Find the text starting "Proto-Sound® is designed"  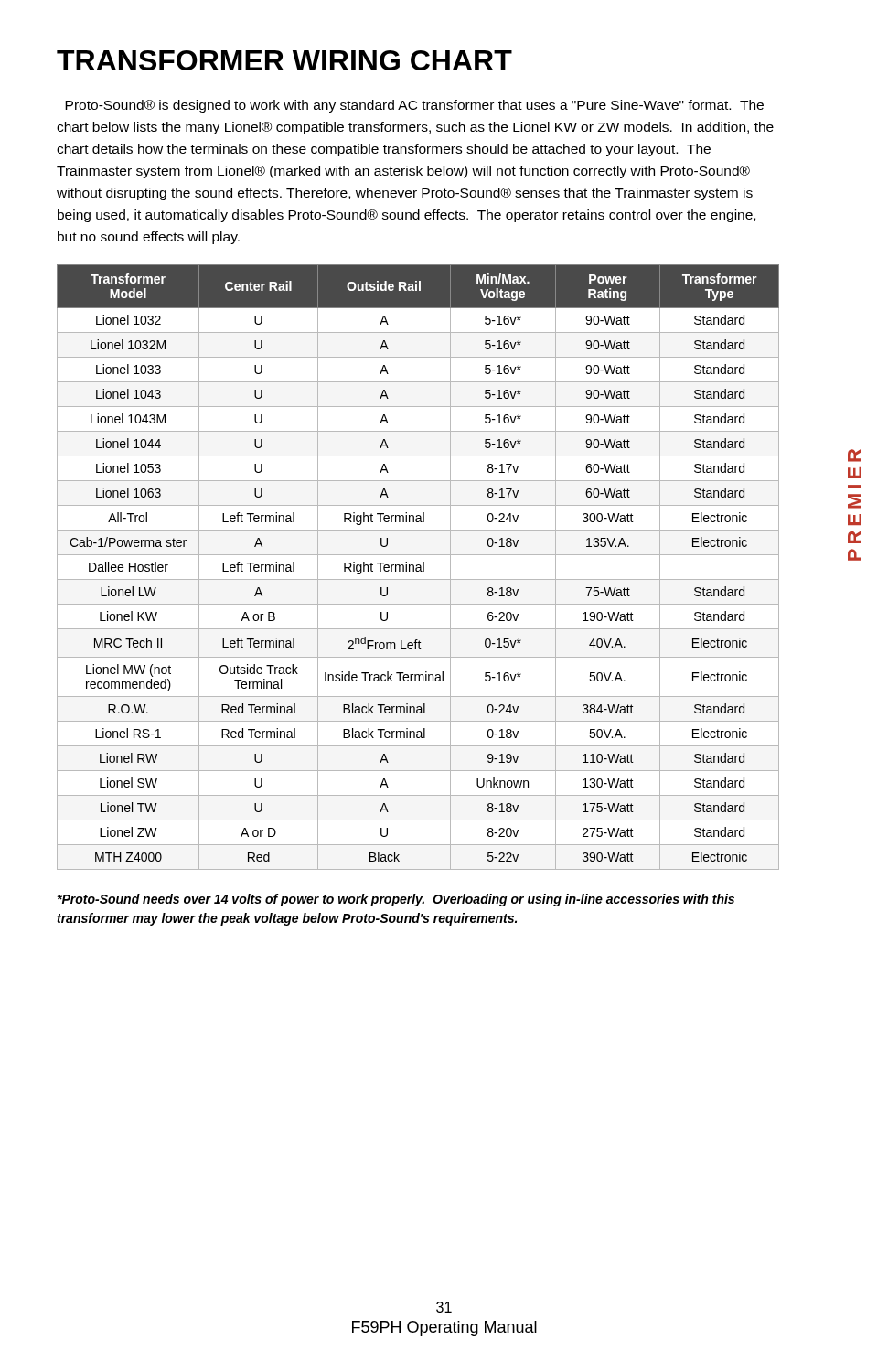click(x=415, y=171)
